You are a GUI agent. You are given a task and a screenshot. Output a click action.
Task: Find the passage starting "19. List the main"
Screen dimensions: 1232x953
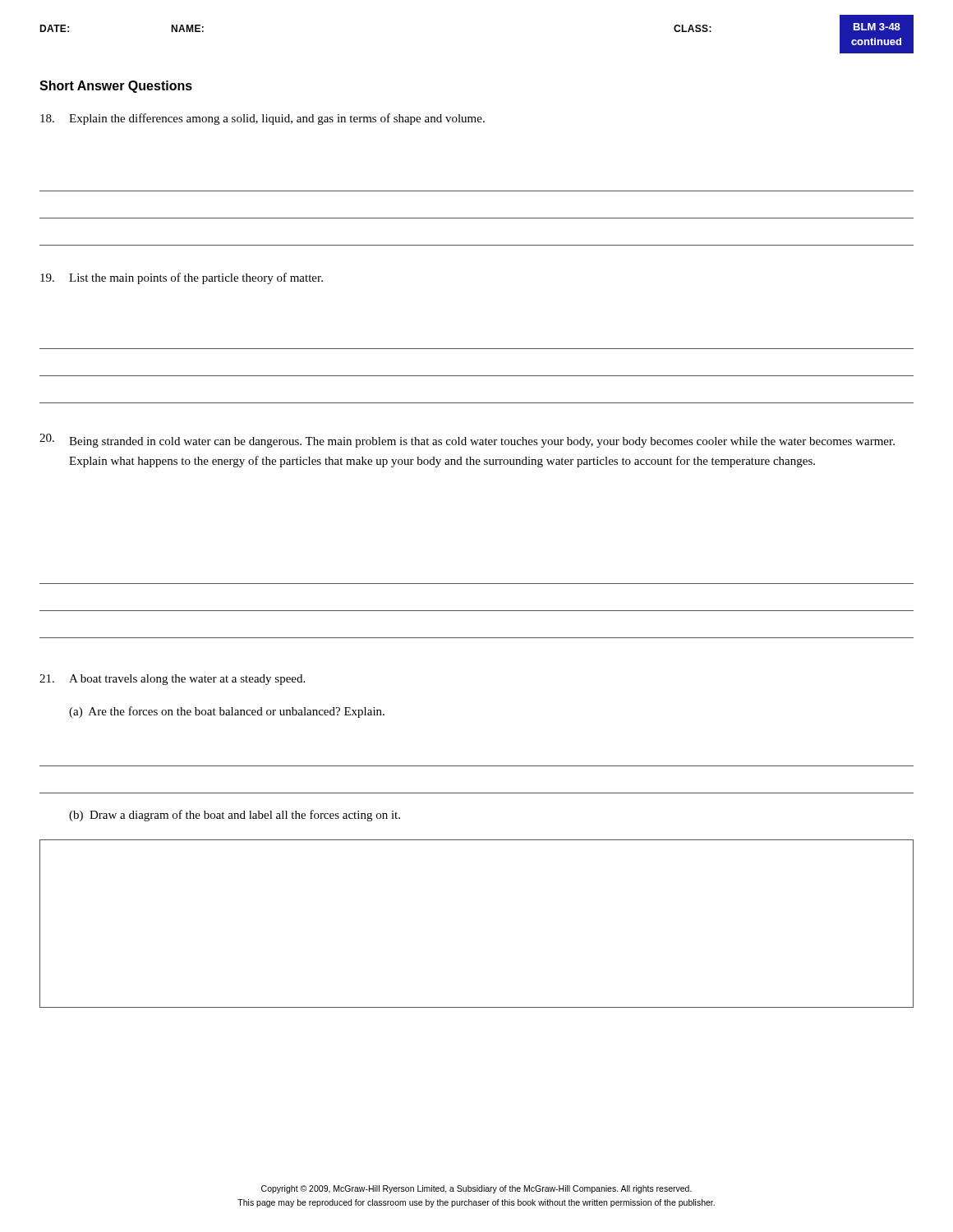[x=182, y=278]
